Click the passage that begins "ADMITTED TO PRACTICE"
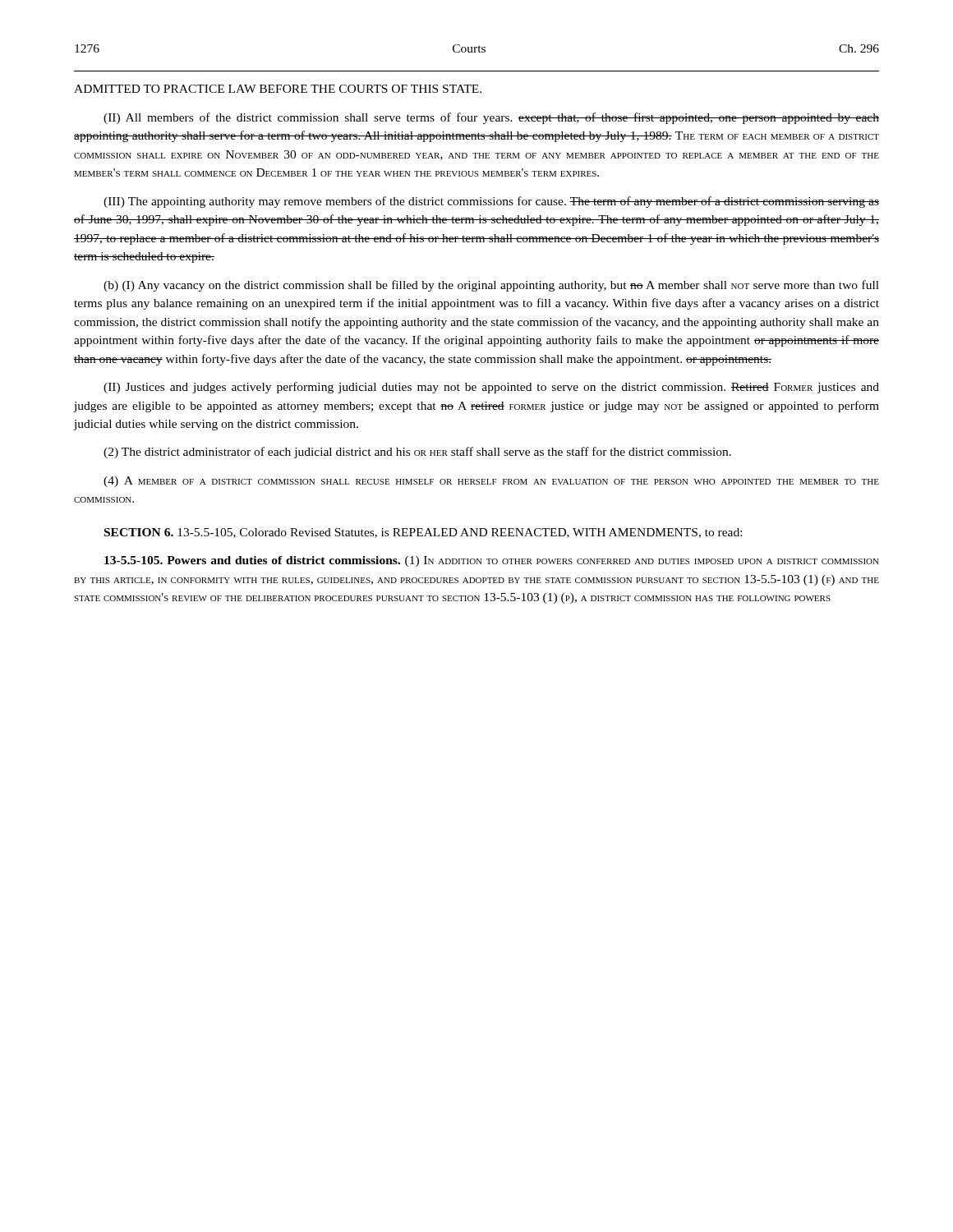This screenshot has height=1232, width=953. click(278, 89)
